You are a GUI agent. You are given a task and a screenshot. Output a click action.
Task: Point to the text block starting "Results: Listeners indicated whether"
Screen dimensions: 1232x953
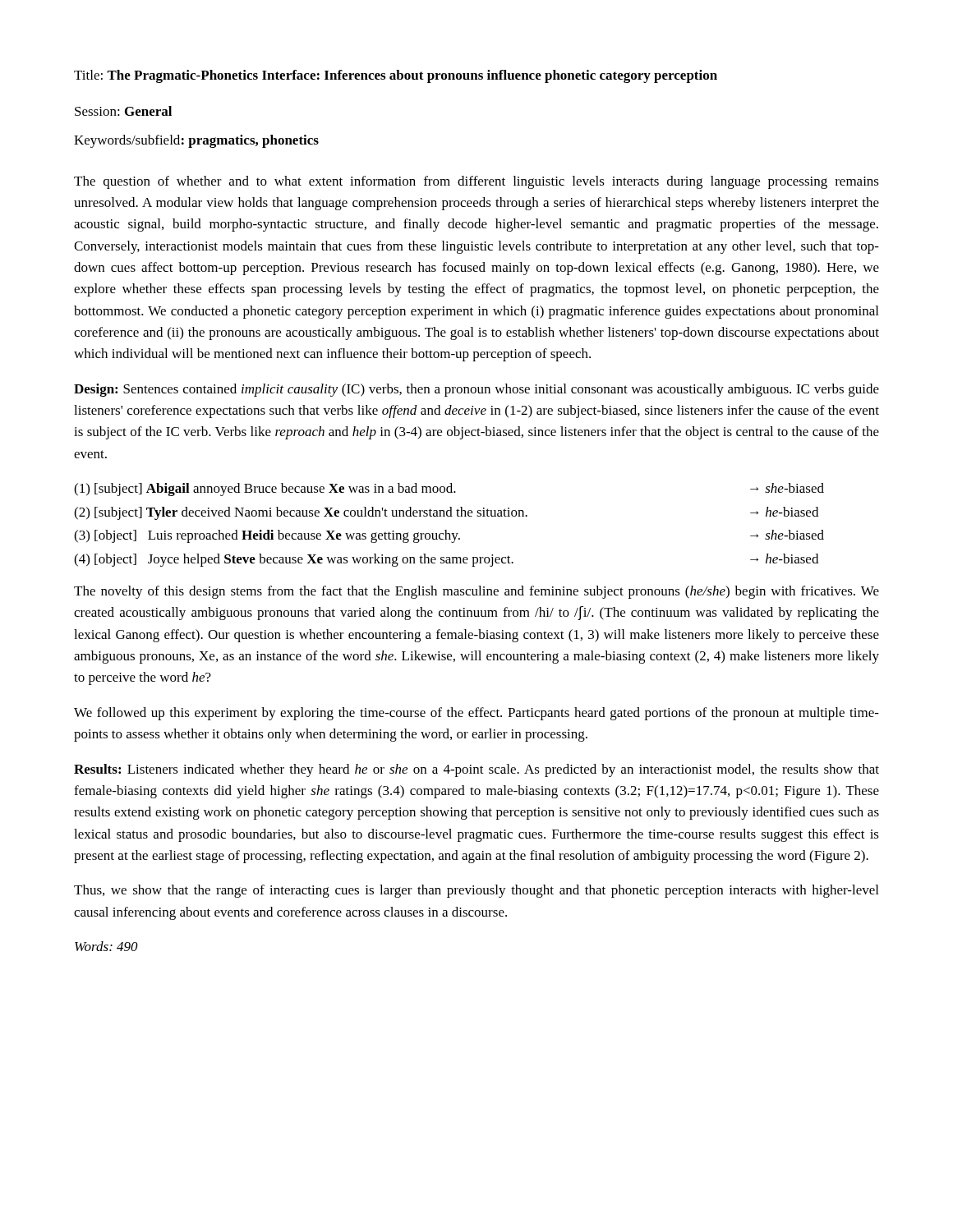(476, 812)
